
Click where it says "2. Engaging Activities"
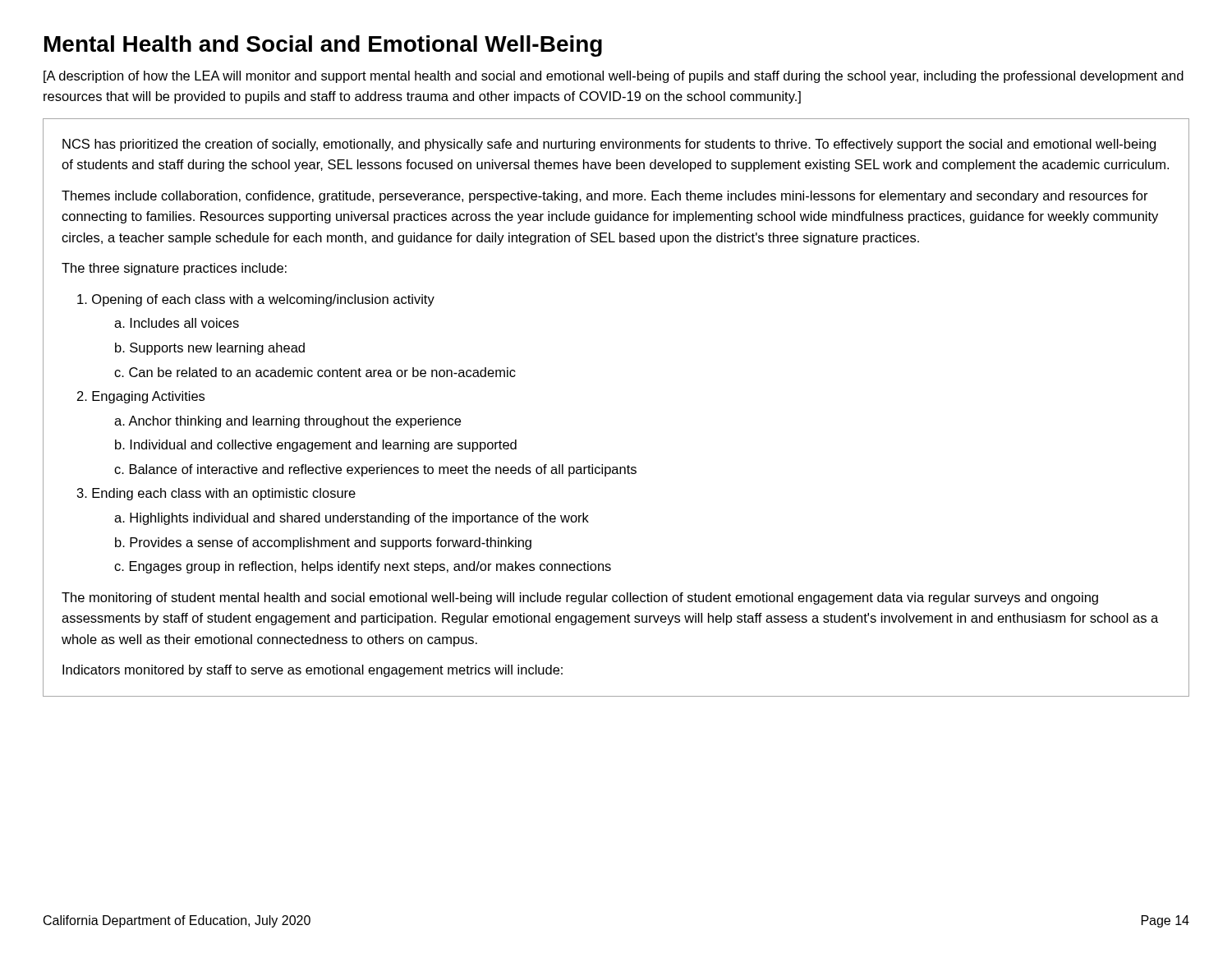(x=141, y=396)
